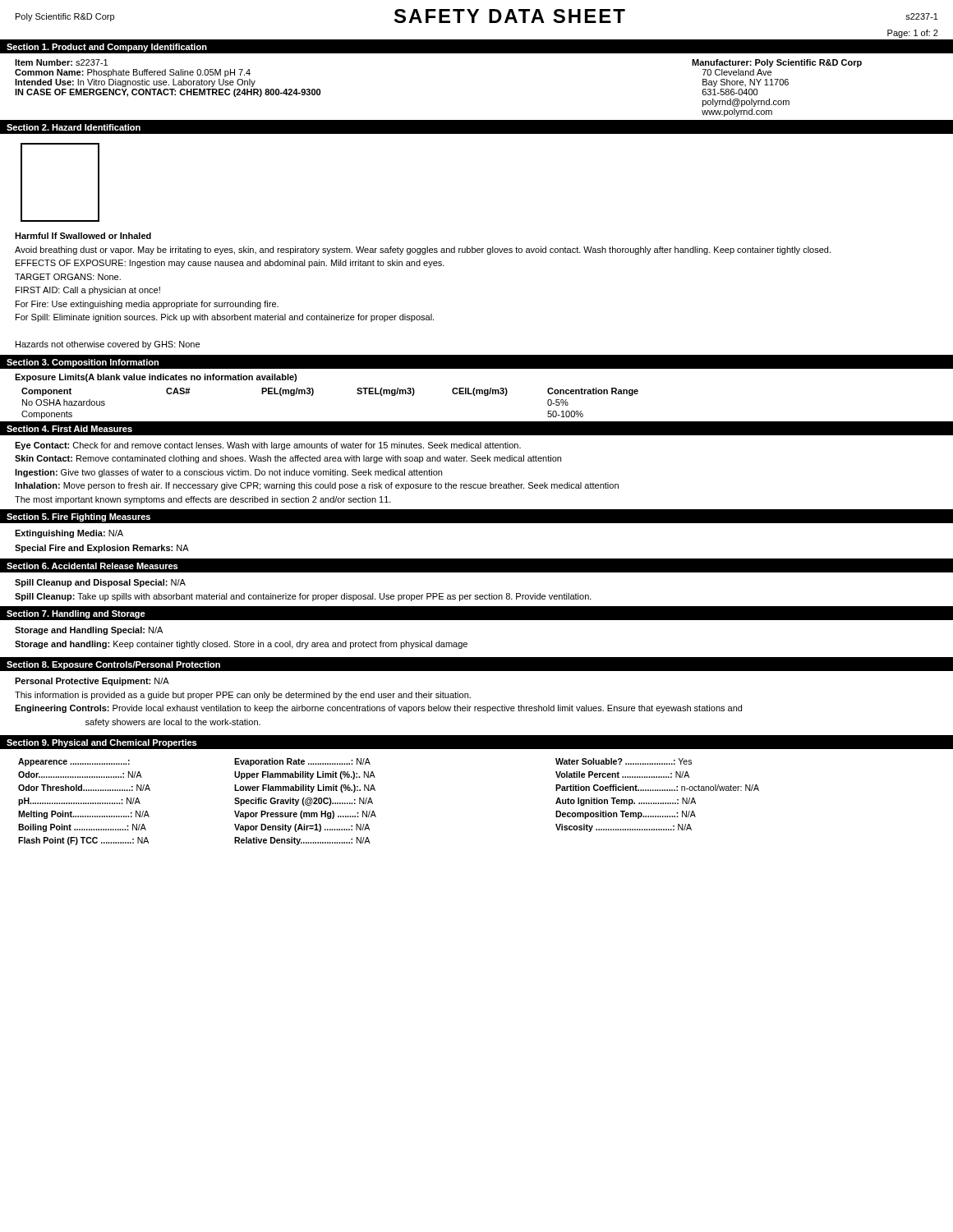Click on the passage starting "Storage and Handling Special: N/A Storage and handling:"
Viewport: 953px width, 1232px height.
tap(241, 637)
